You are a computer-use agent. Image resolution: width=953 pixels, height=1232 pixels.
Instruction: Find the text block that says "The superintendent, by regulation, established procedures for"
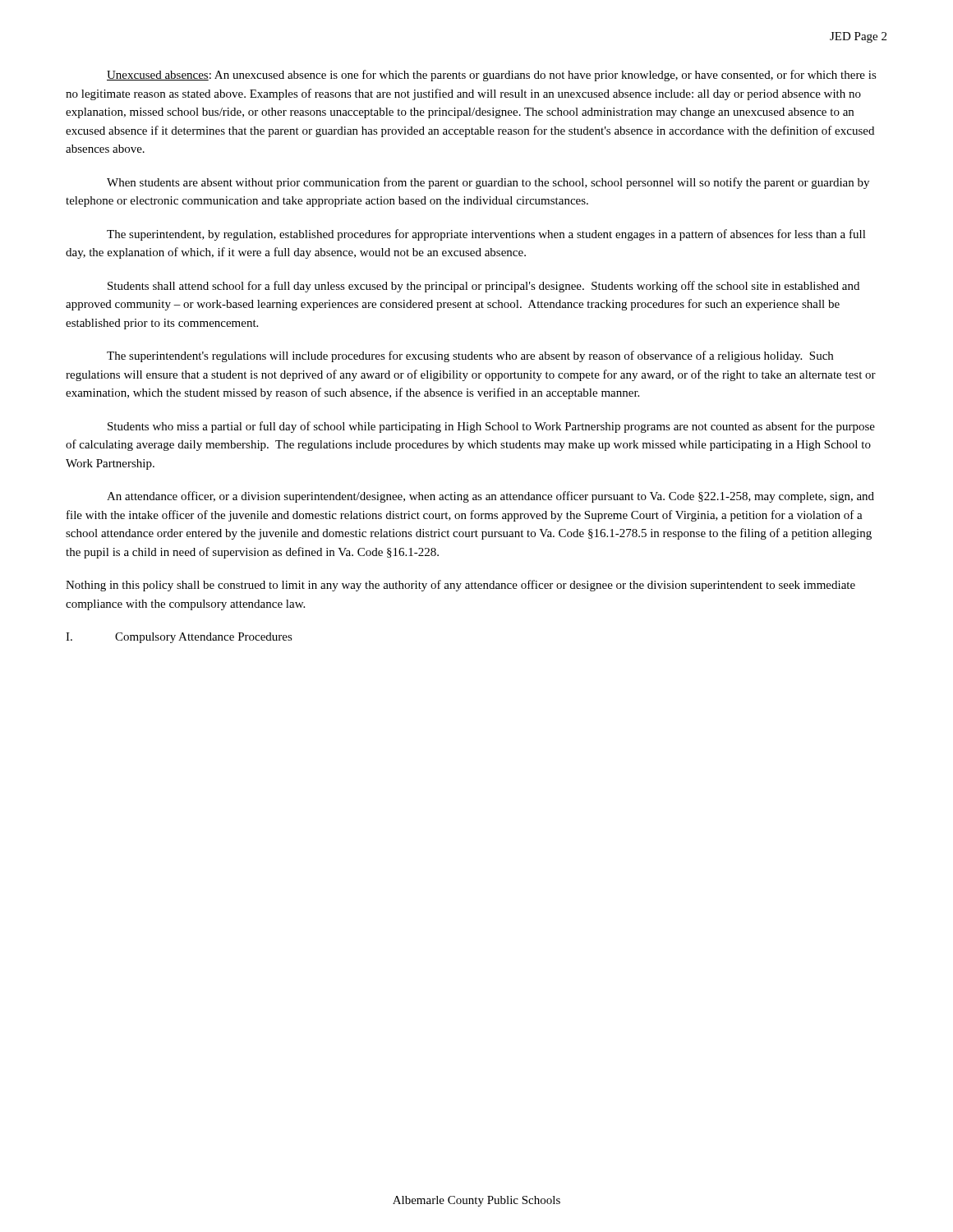pos(466,243)
